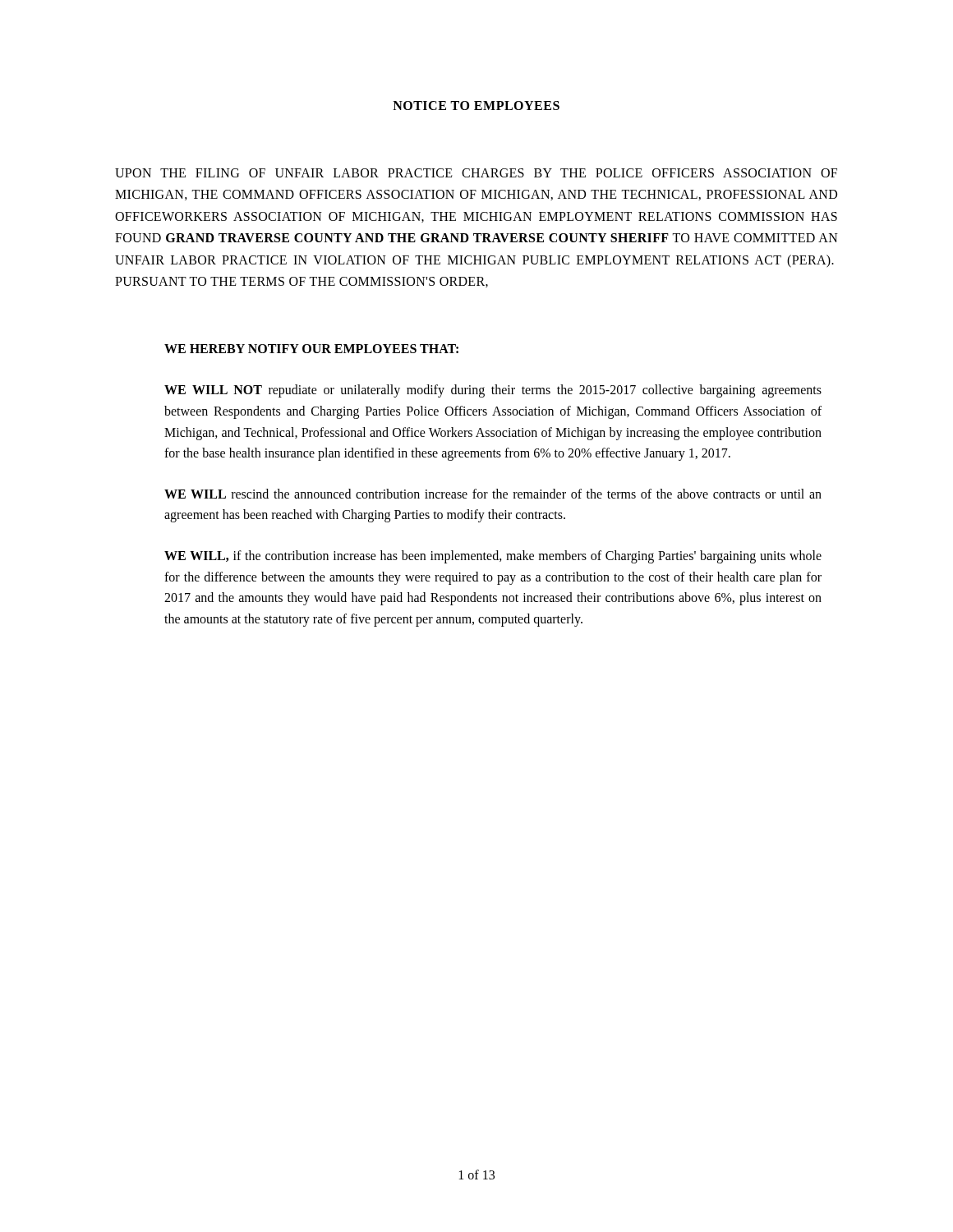Click the passage that begins "WE WILL, if the contribution increase"

(493, 587)
